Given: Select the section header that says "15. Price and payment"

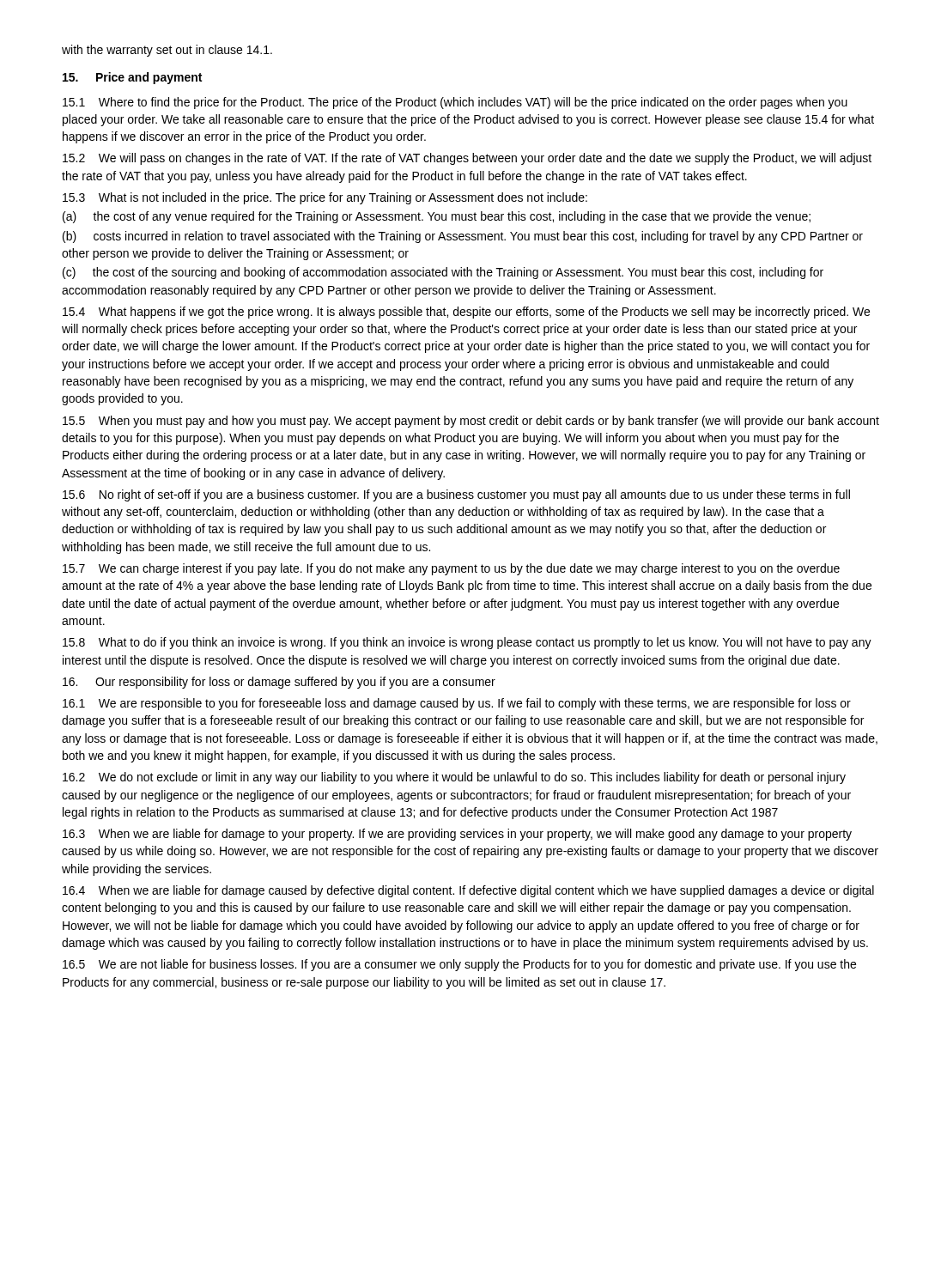Looking at the screenshot, I should tap(132, 78).
